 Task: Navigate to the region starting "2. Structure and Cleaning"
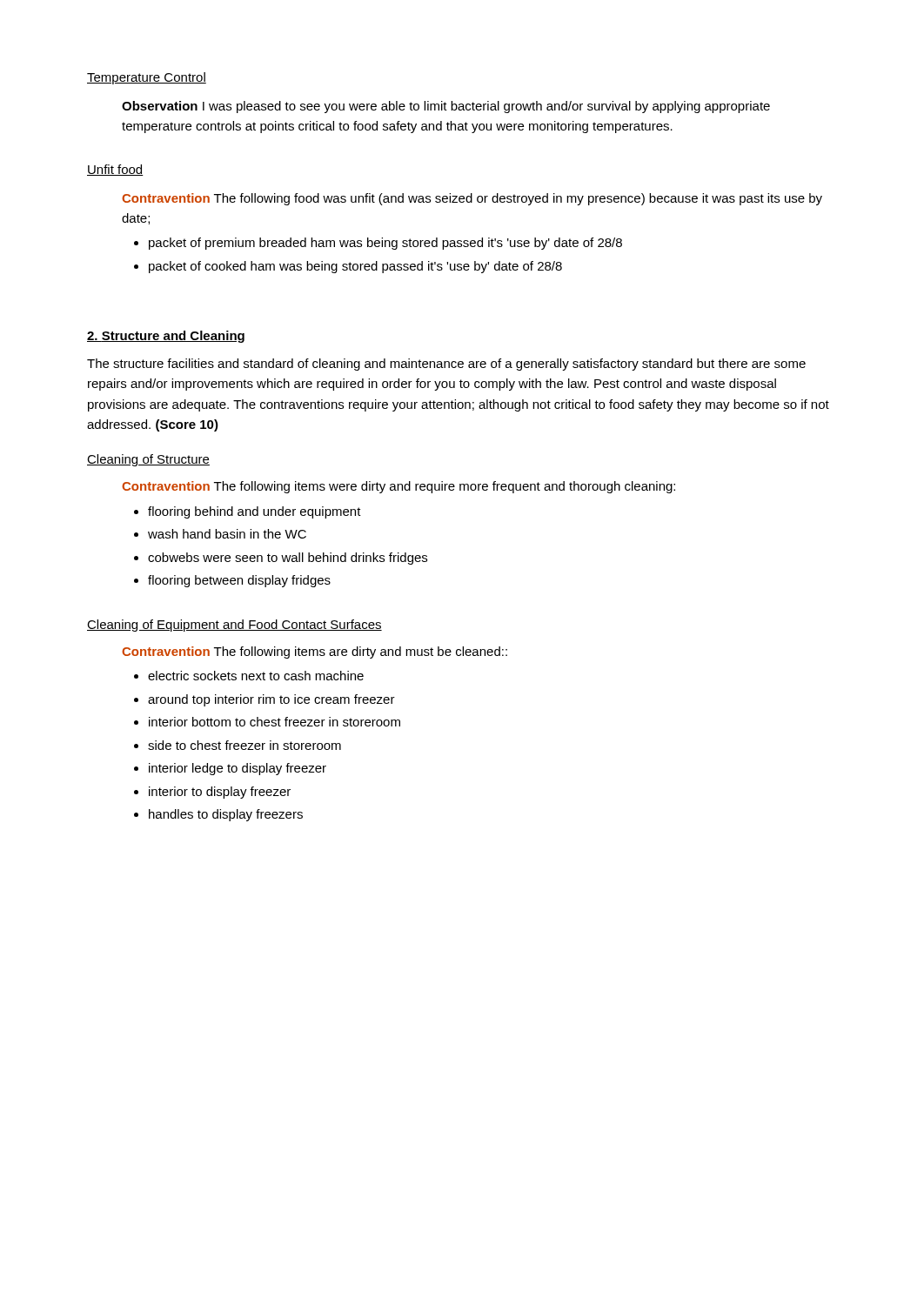click(x=166, y=335)
